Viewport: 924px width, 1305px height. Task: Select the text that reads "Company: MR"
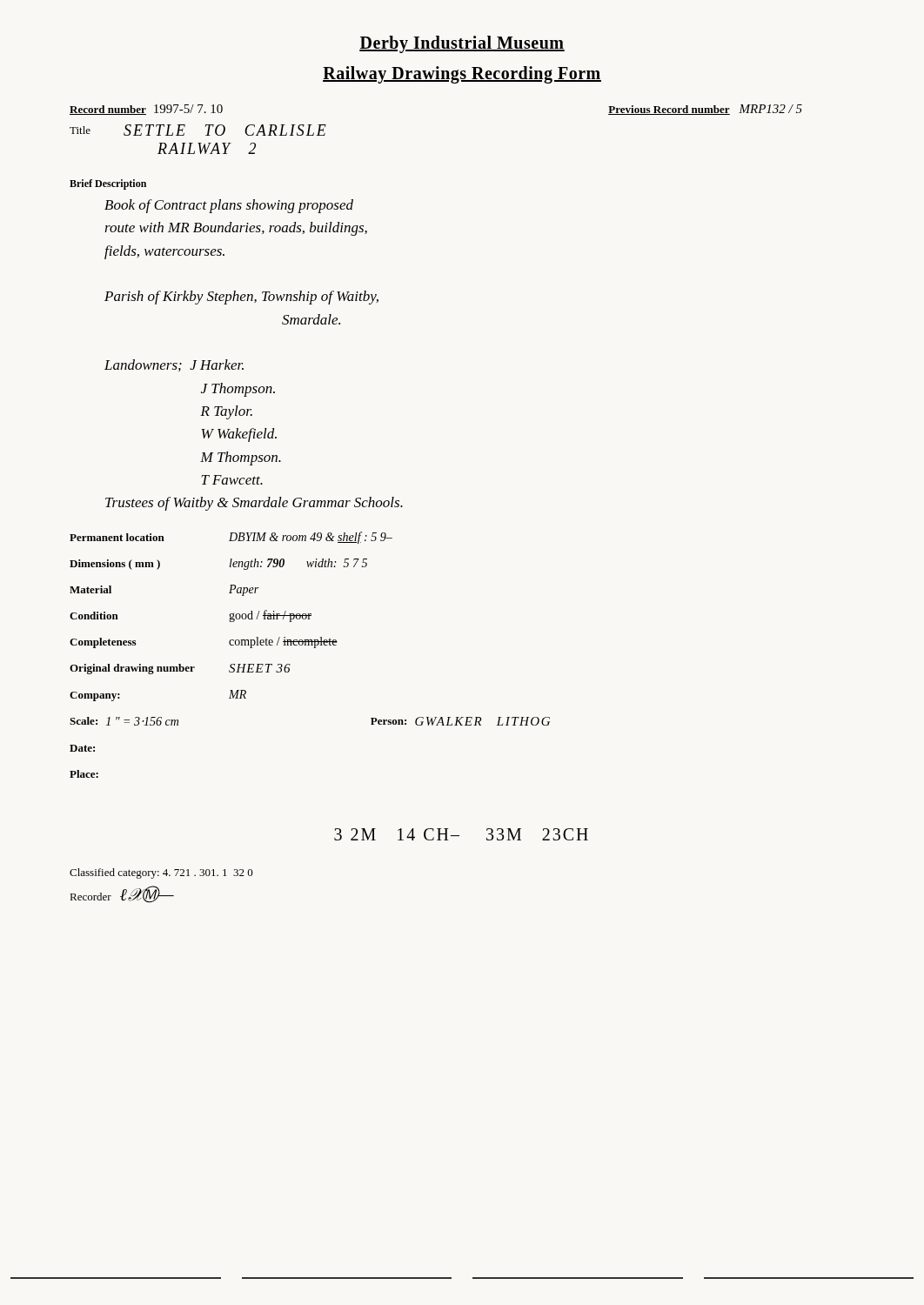97,696
